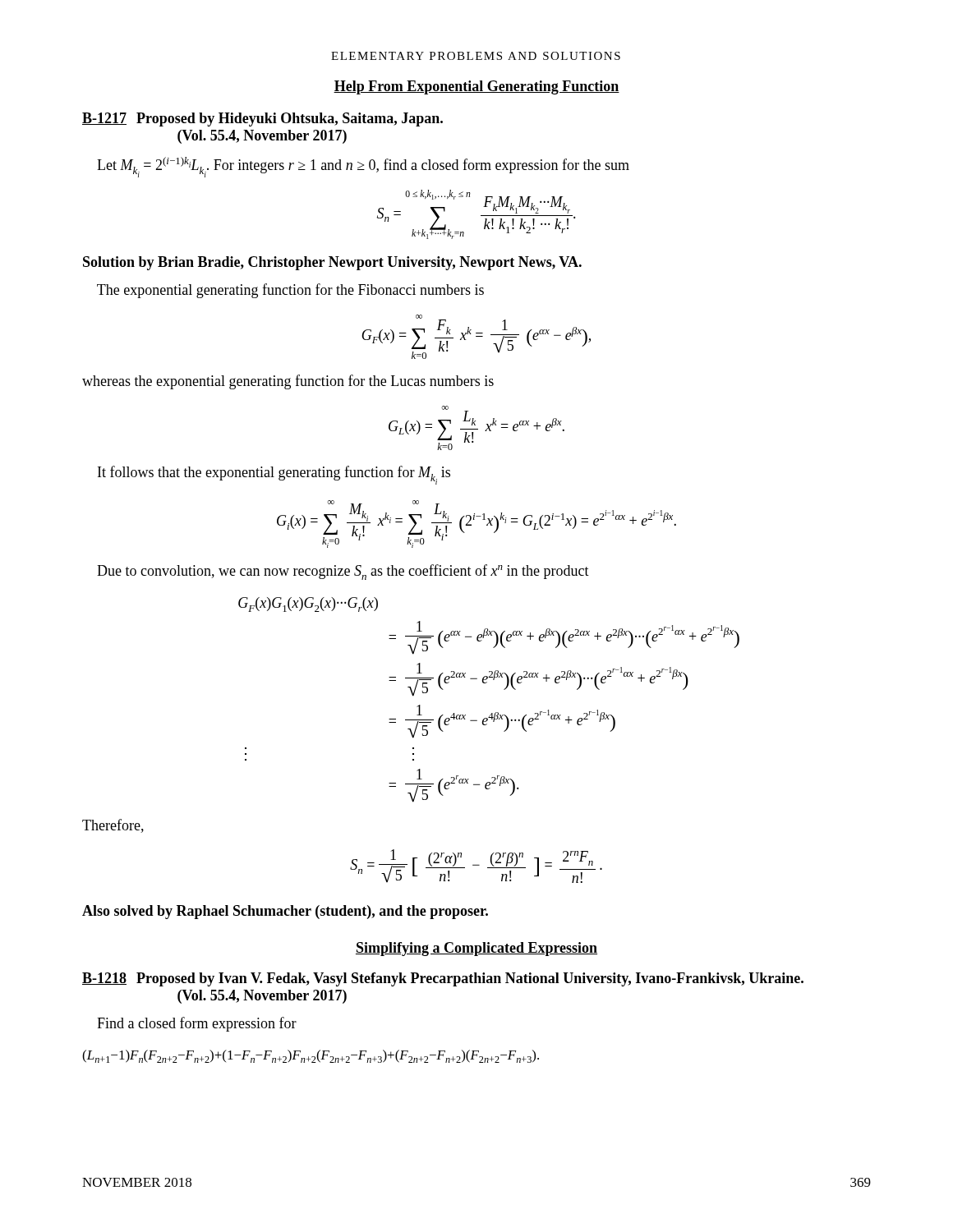Screen dimensions: 1232x953
Task: Locate the region starting "Find a closed form expression for"
Action: pos(189,1023)
